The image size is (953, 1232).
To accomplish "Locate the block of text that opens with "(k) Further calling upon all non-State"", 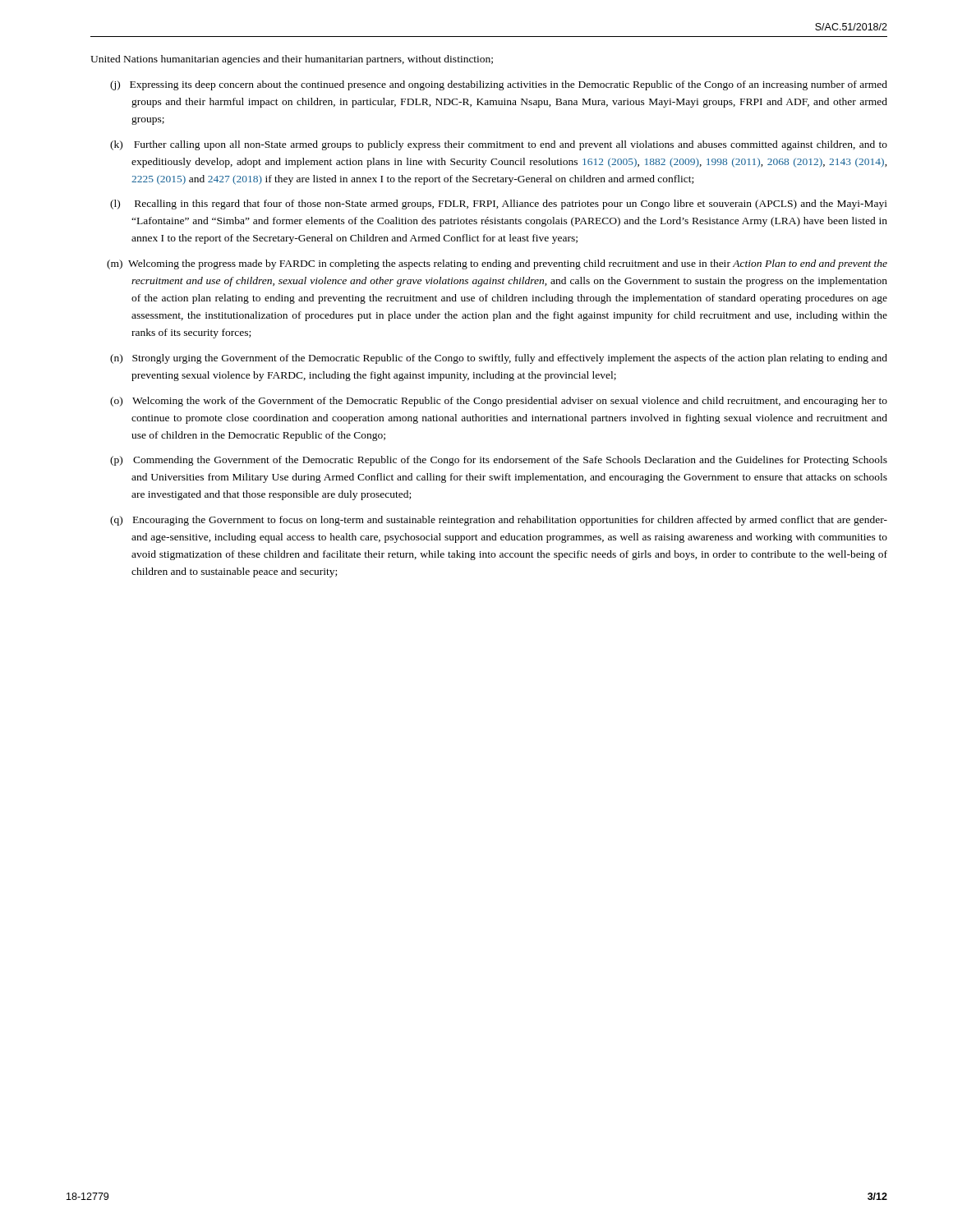I will [x=499, y=161].
